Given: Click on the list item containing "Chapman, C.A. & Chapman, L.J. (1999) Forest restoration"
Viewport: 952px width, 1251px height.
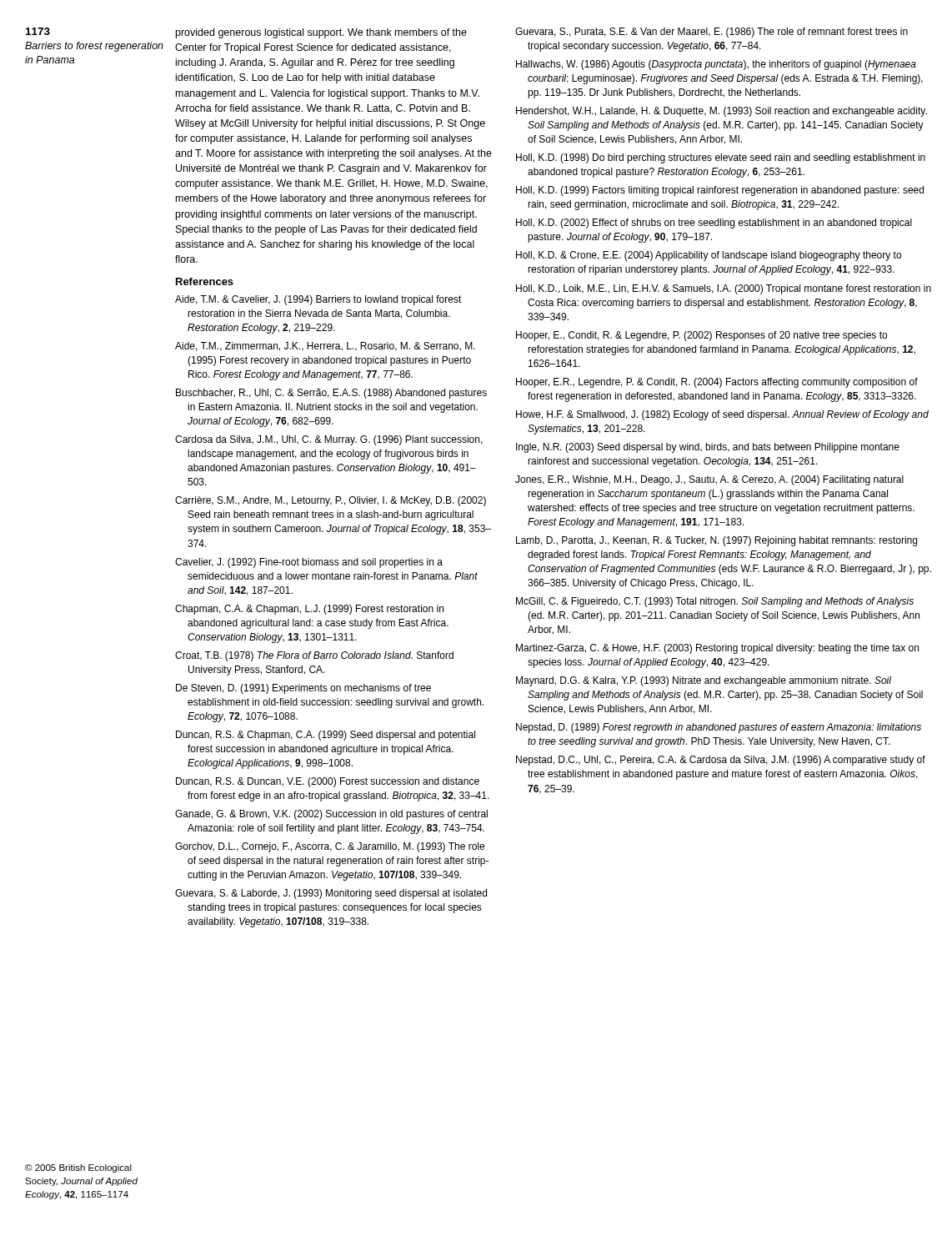Looking at the screenshot, I should tap(312, 623).
